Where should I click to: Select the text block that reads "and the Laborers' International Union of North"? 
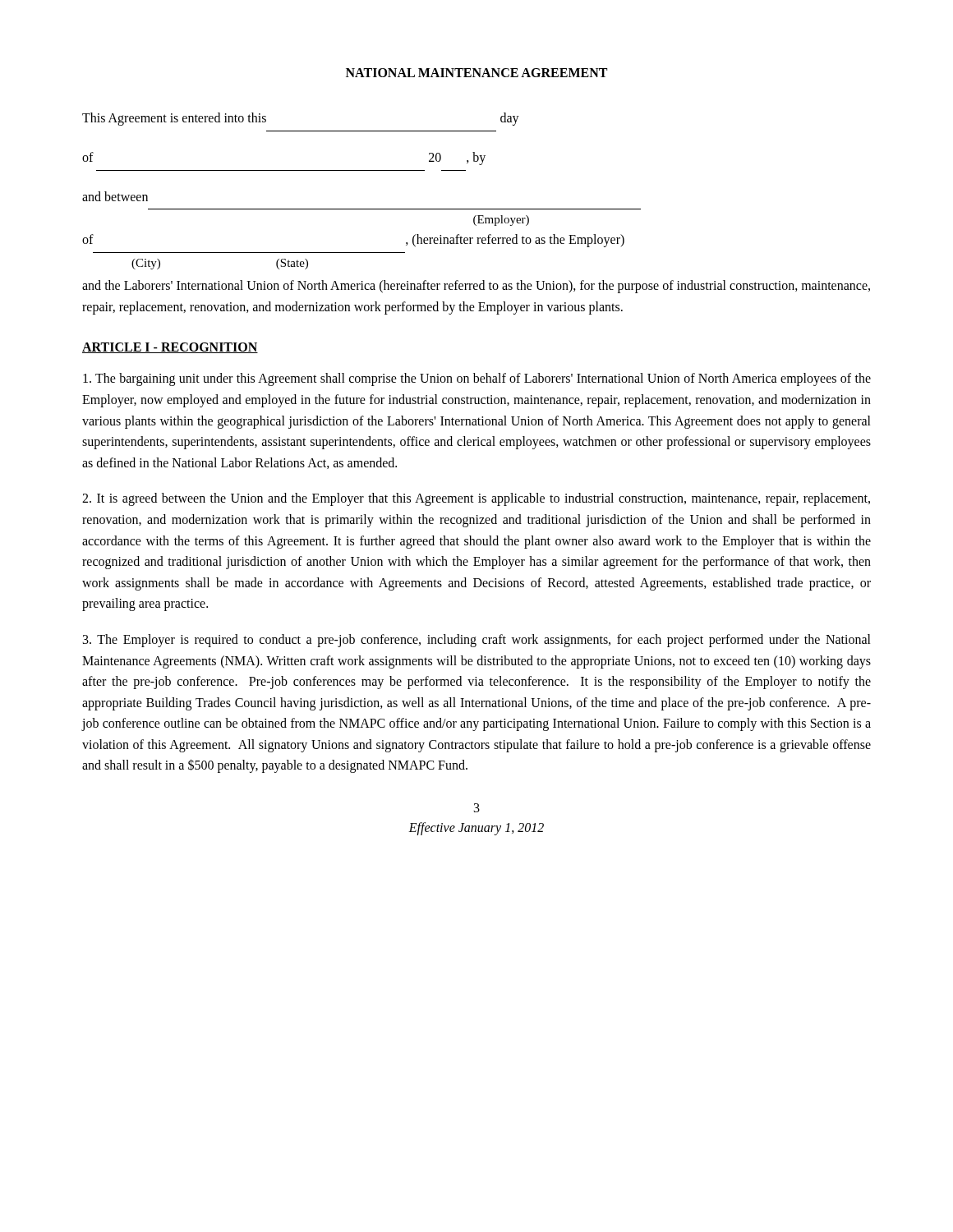tap(476, 296)
